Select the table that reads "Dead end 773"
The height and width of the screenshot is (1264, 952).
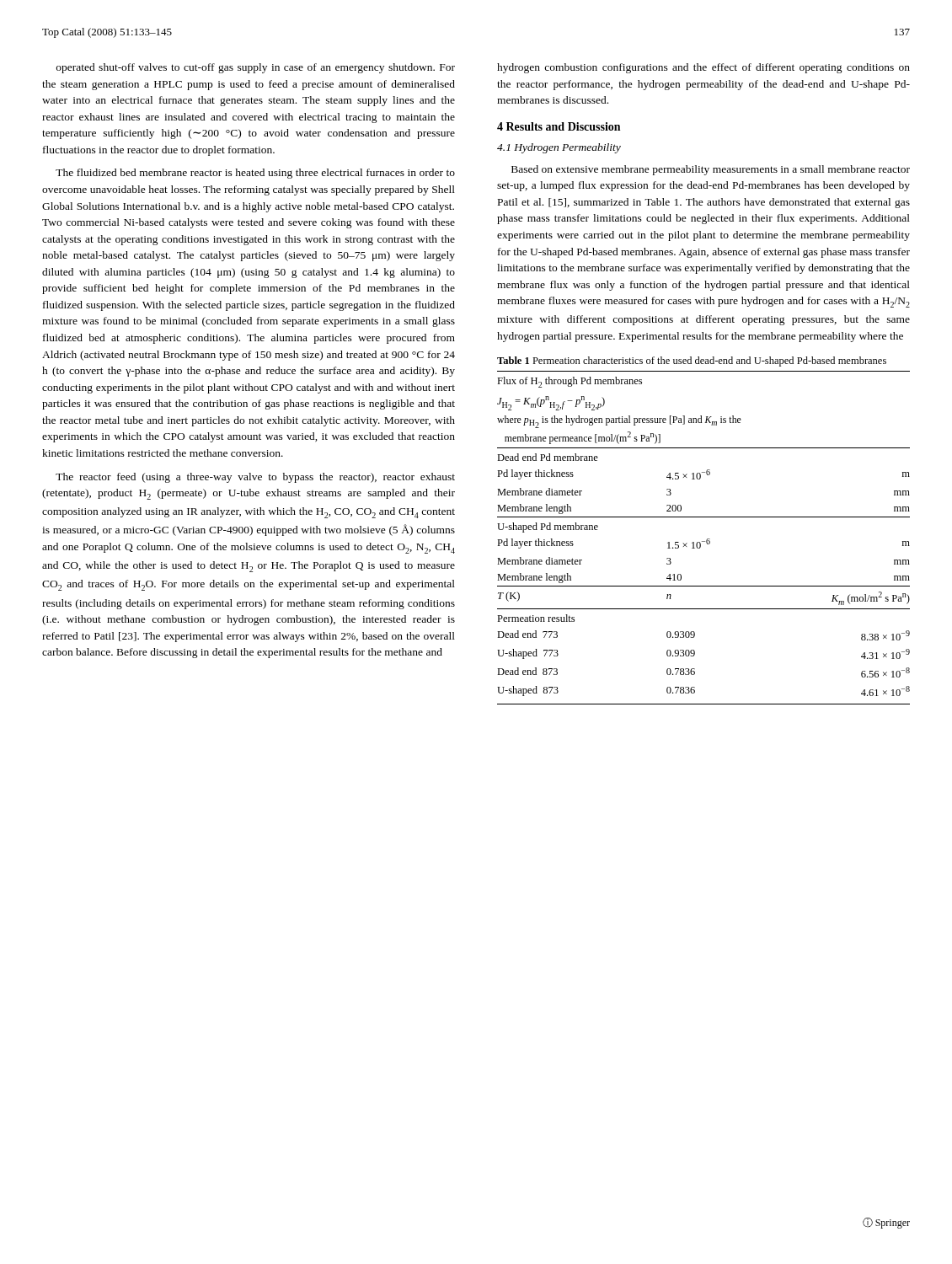point(703,537)
